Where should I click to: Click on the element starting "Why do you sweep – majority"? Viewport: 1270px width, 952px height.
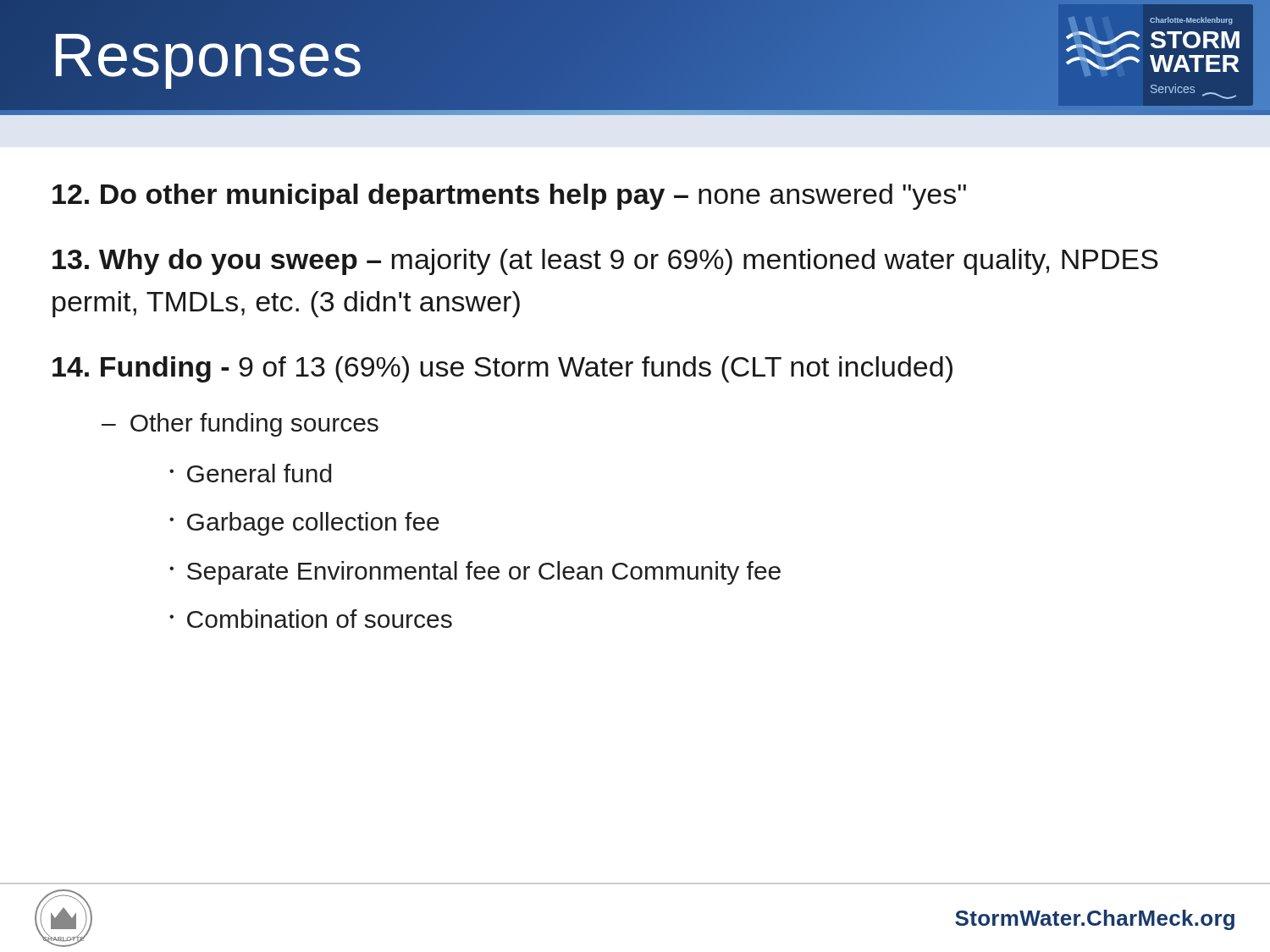click(x=605, y=280)
